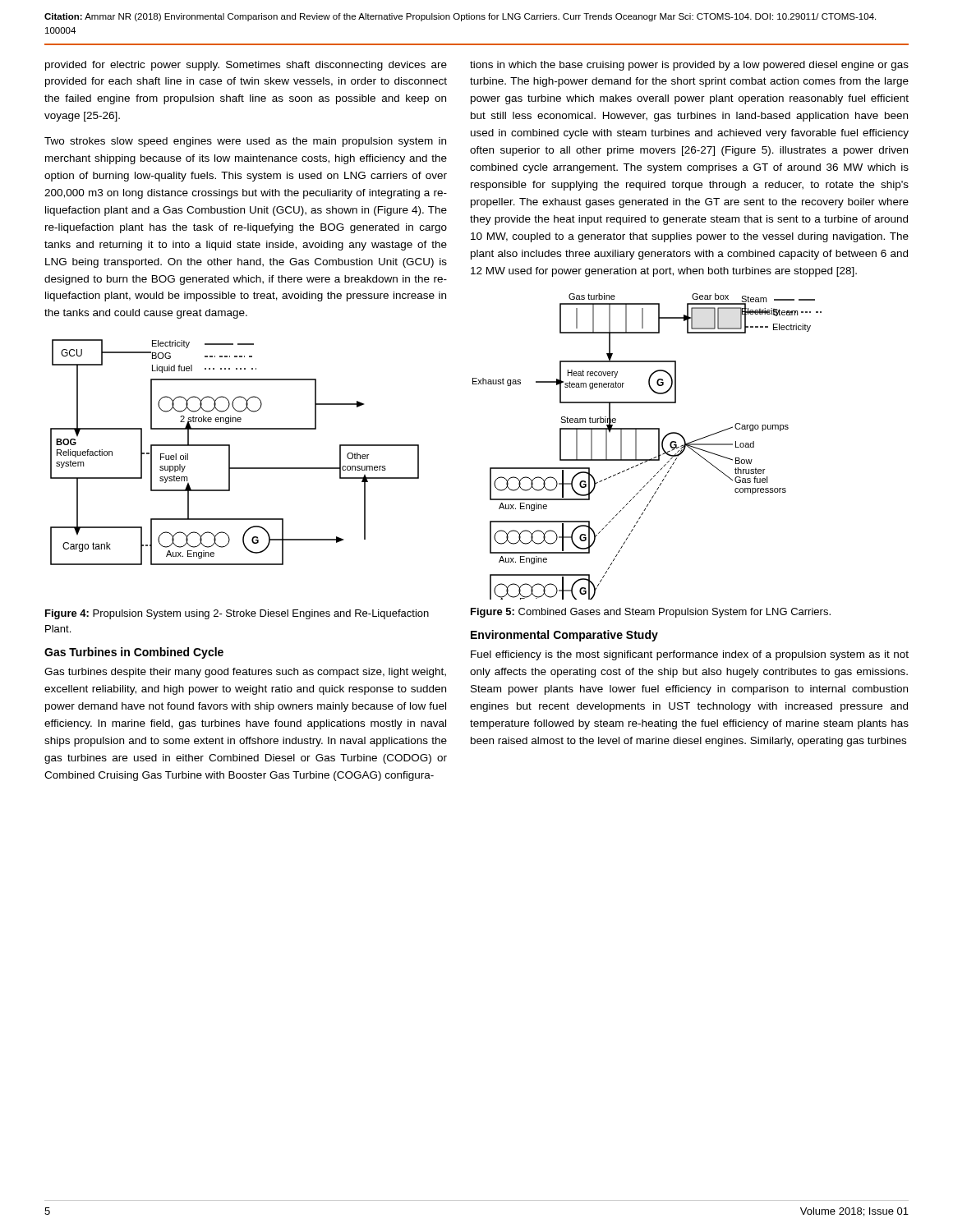Point to the block beginning "Gas turbines despite their many good features such"
953x1232 pixels.
pyautogui.click(x=246, y=723)
